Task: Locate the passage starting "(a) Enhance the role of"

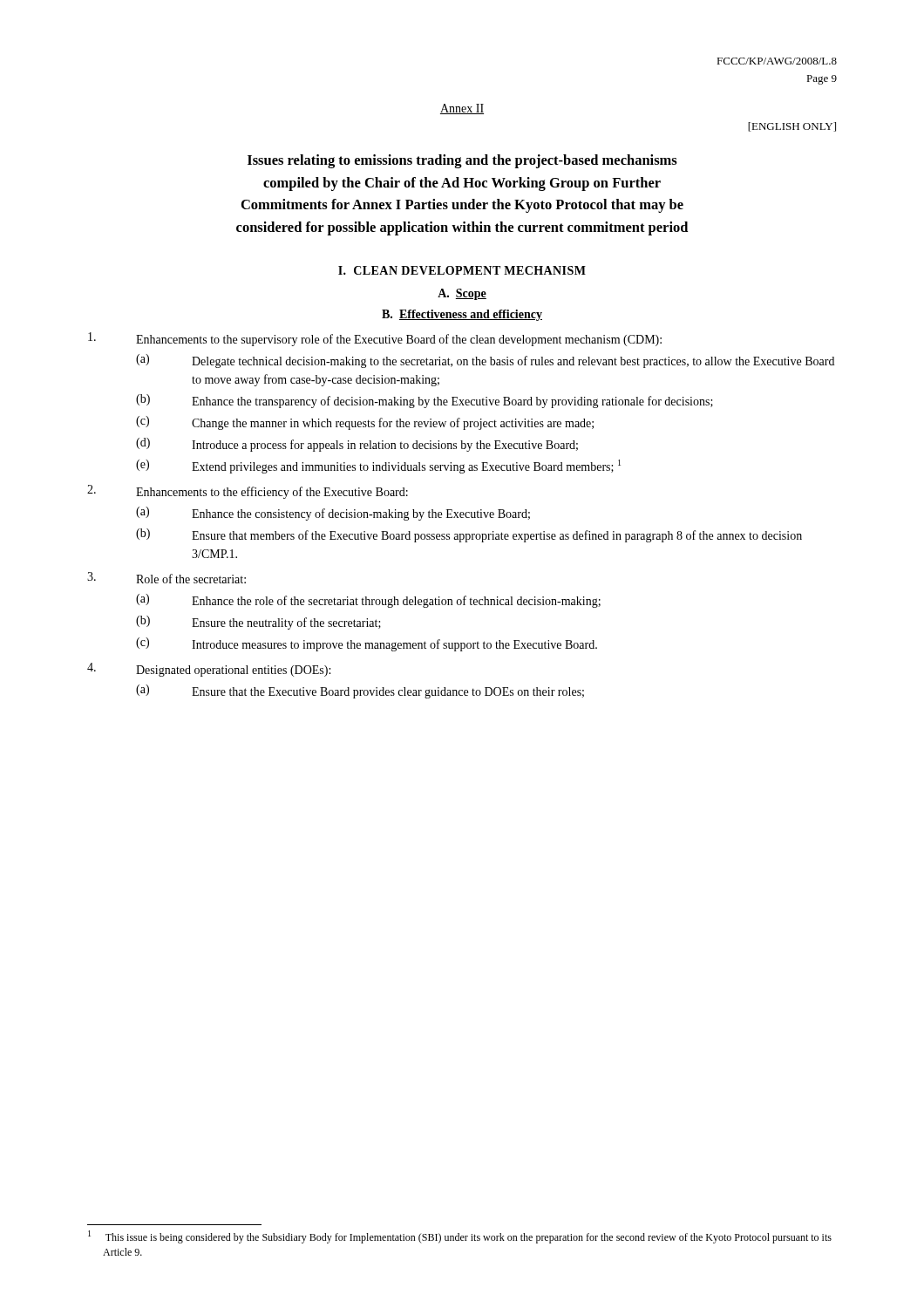Action: [486, 601]
